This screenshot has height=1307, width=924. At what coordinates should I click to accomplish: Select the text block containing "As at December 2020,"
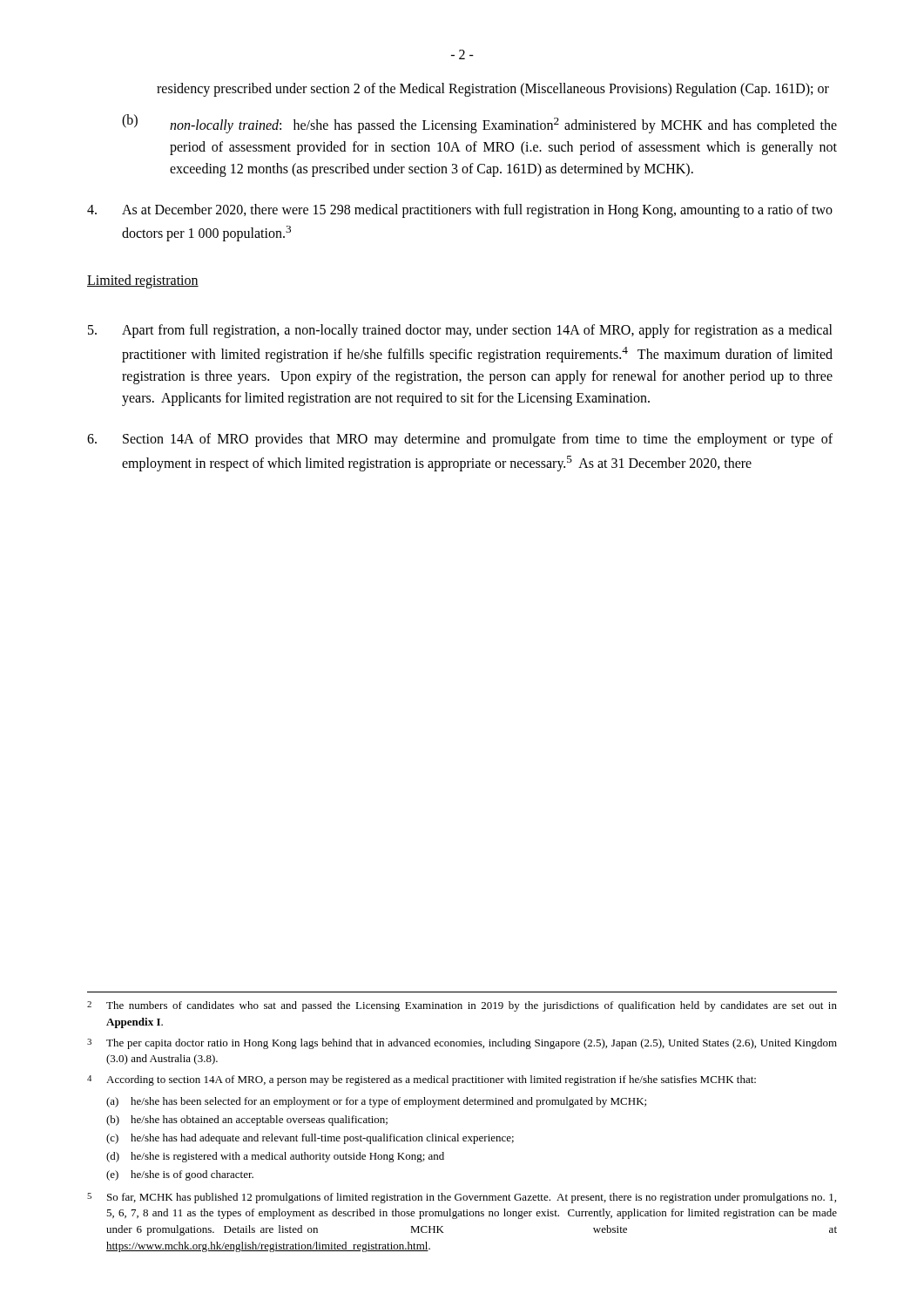point(460,222)
